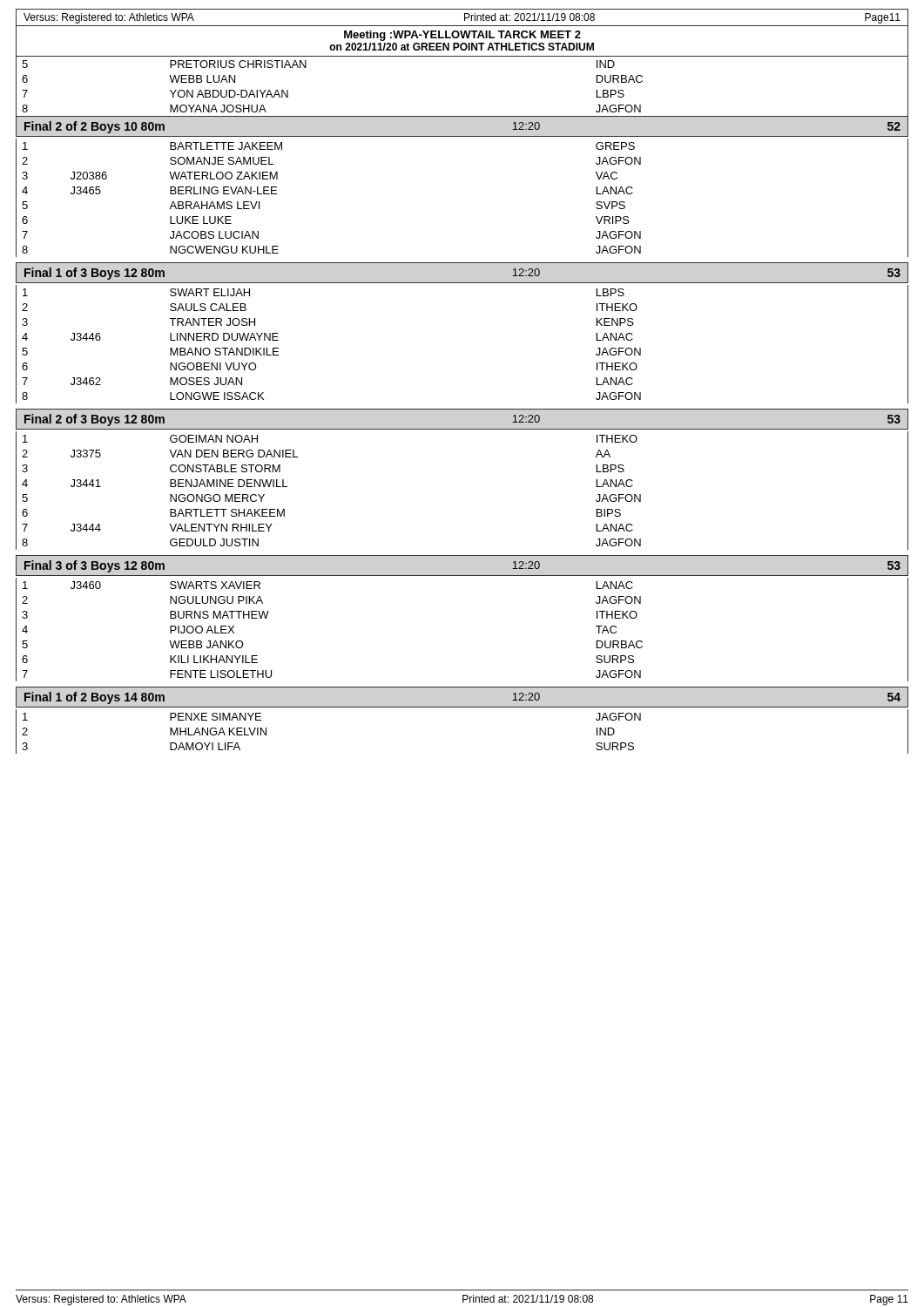Locate the table with the text "GEDULD JUSTIN"

click(x=462, y=491)
